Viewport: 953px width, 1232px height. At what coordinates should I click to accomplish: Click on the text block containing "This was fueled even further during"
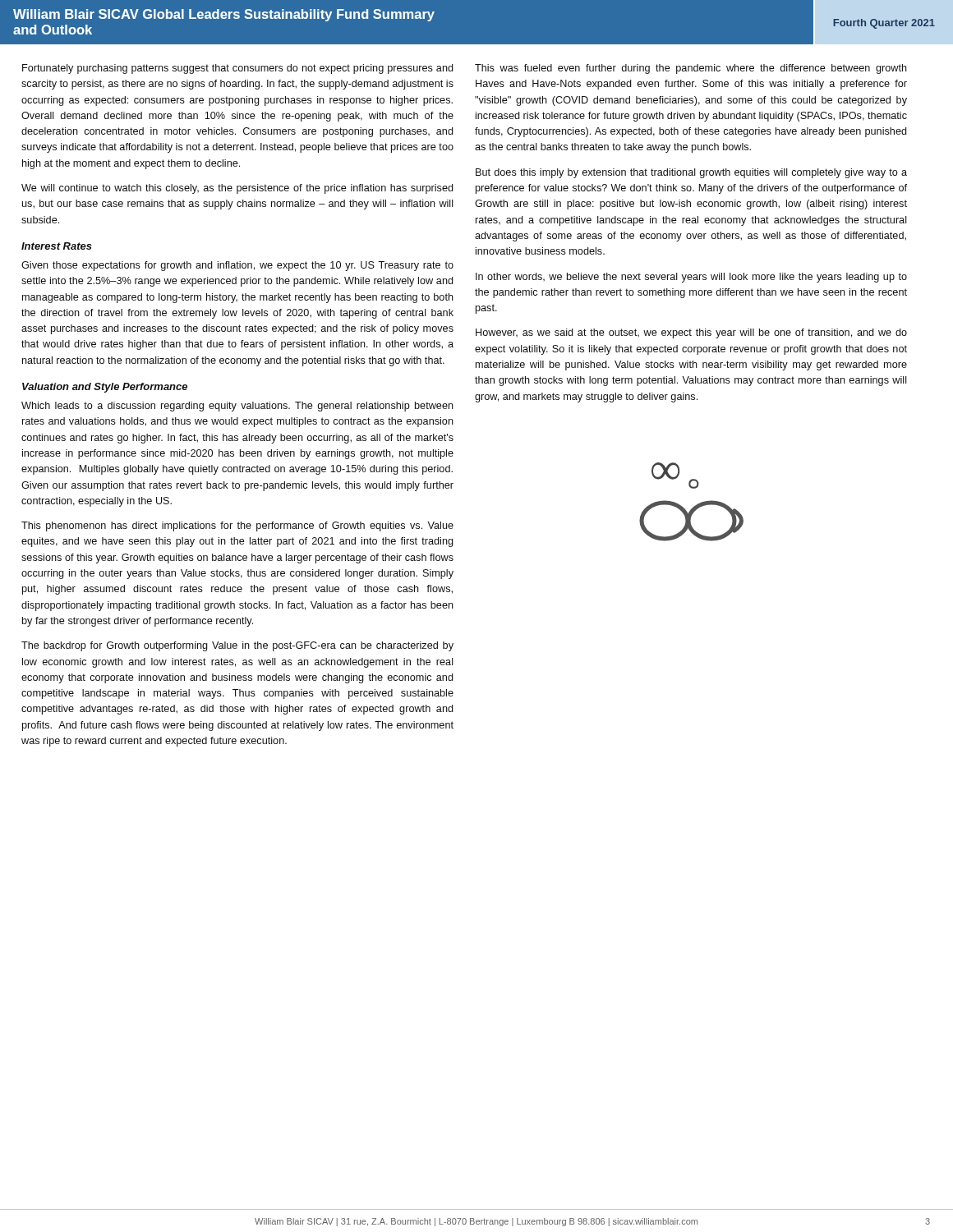click(691, 108)
